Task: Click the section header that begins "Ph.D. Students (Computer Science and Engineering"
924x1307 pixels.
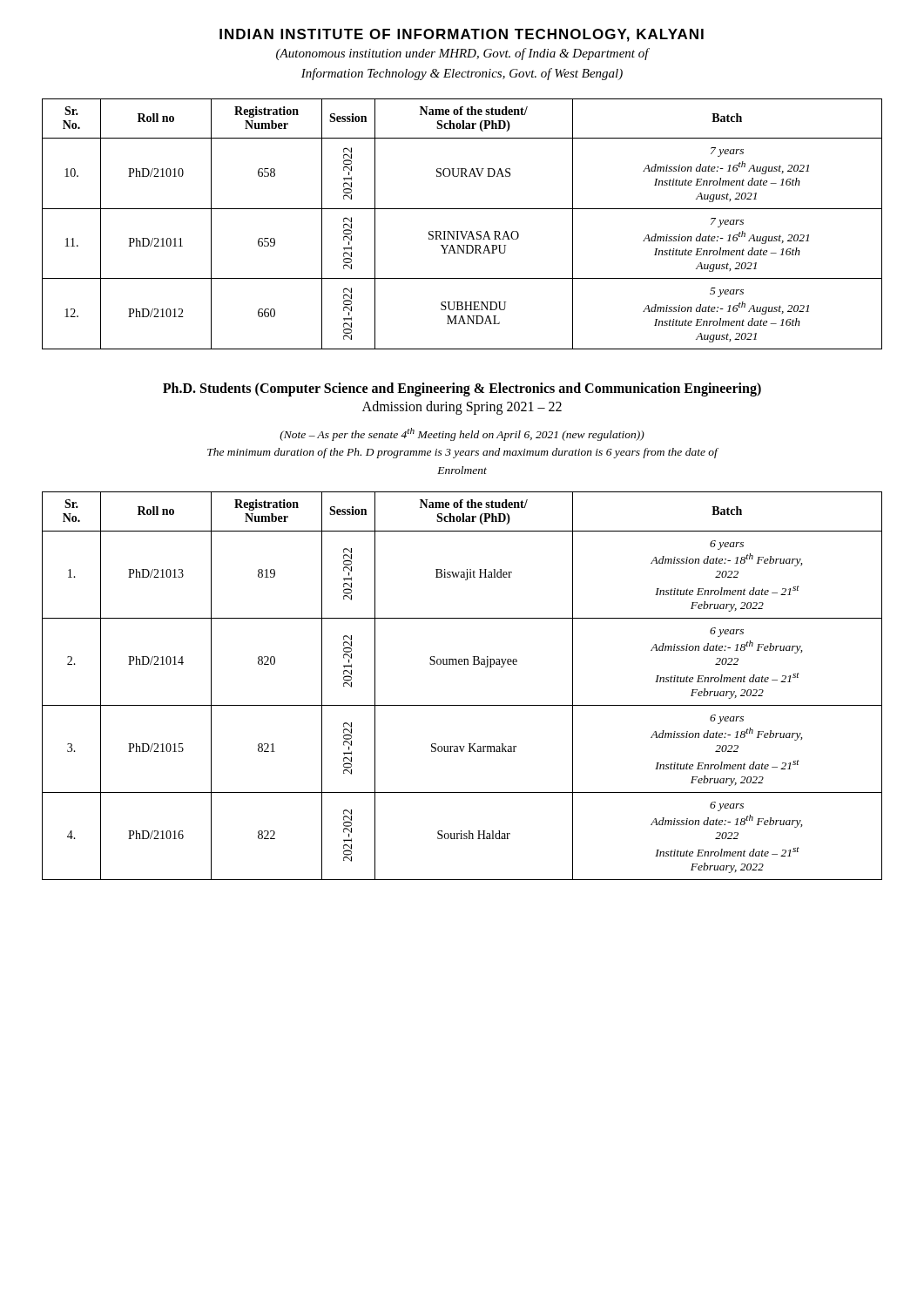Action: [x=462, y=397]
